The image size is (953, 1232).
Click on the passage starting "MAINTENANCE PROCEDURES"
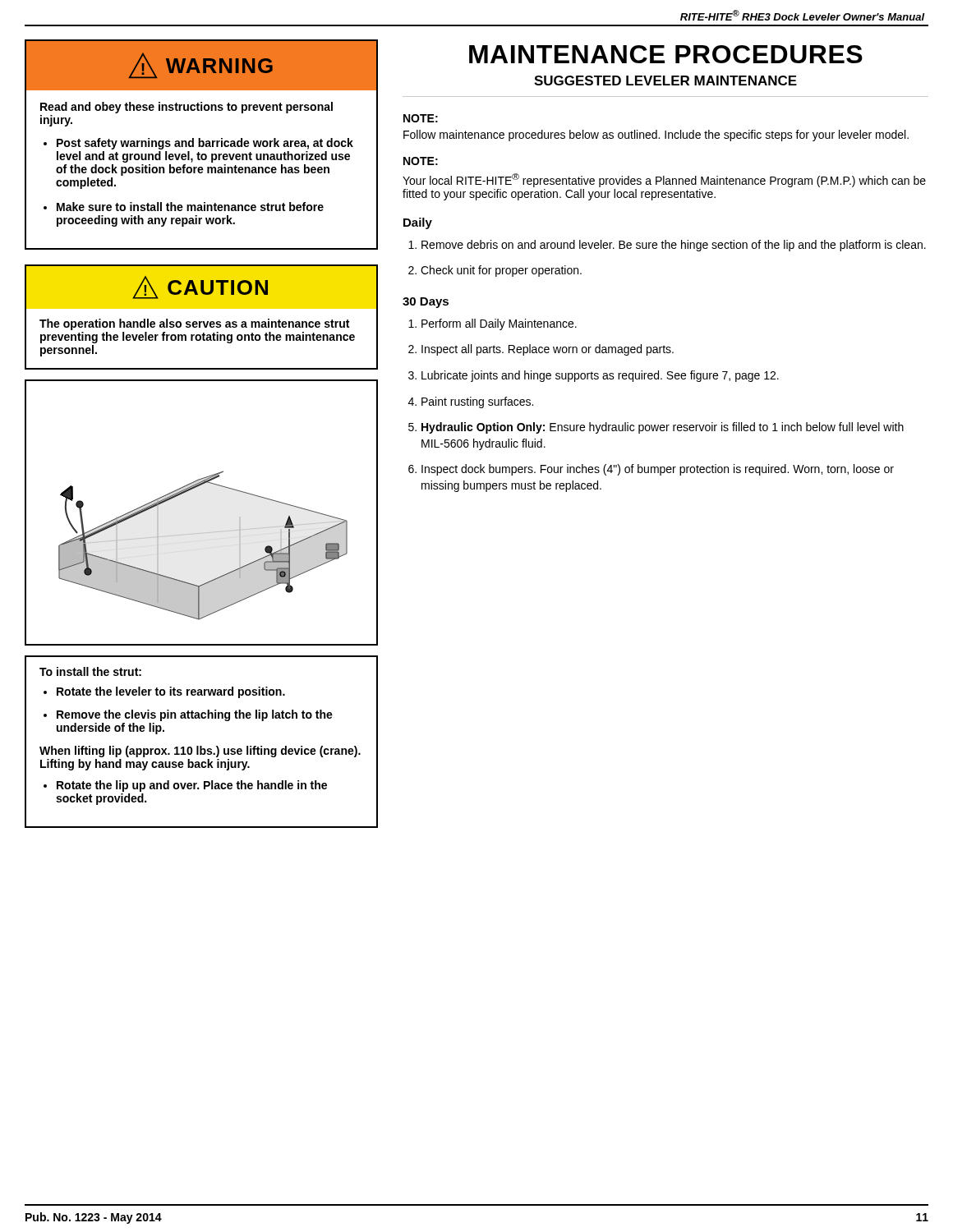665,54
